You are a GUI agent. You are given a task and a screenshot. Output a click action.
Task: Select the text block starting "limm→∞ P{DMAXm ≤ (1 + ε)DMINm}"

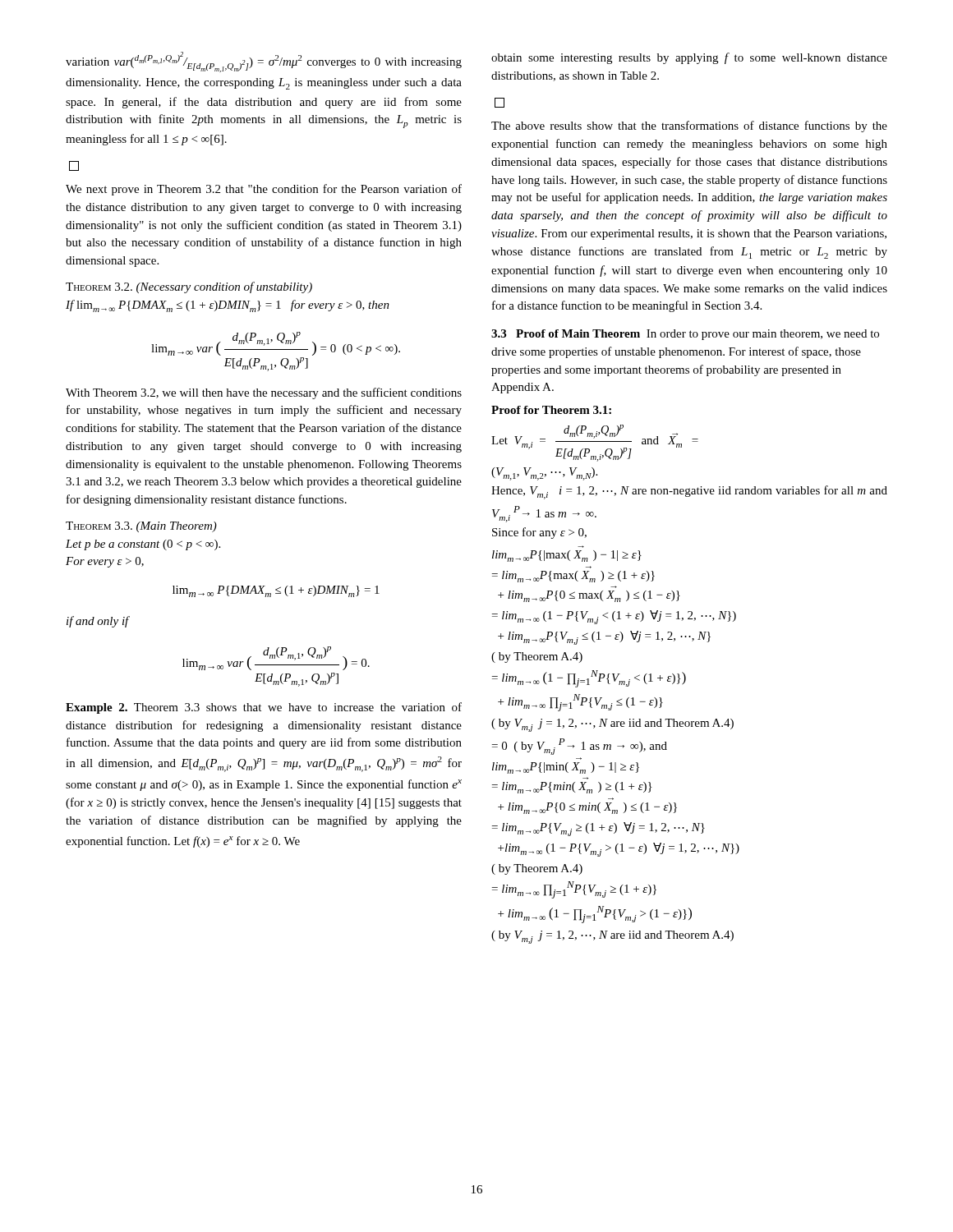pos(276,592)
